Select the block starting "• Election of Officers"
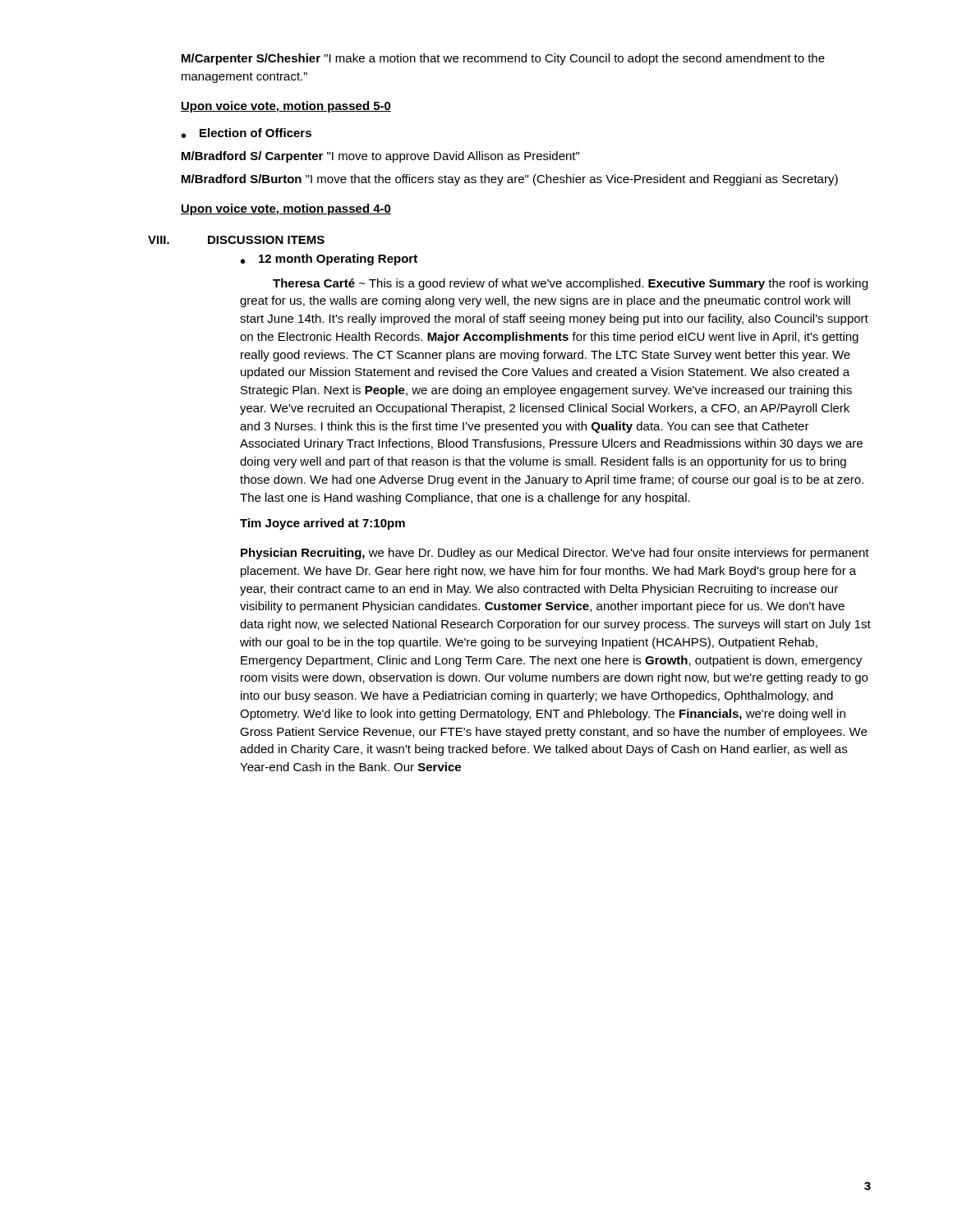Viewport: 953px width, 1232px height. [x=246, y=133]
